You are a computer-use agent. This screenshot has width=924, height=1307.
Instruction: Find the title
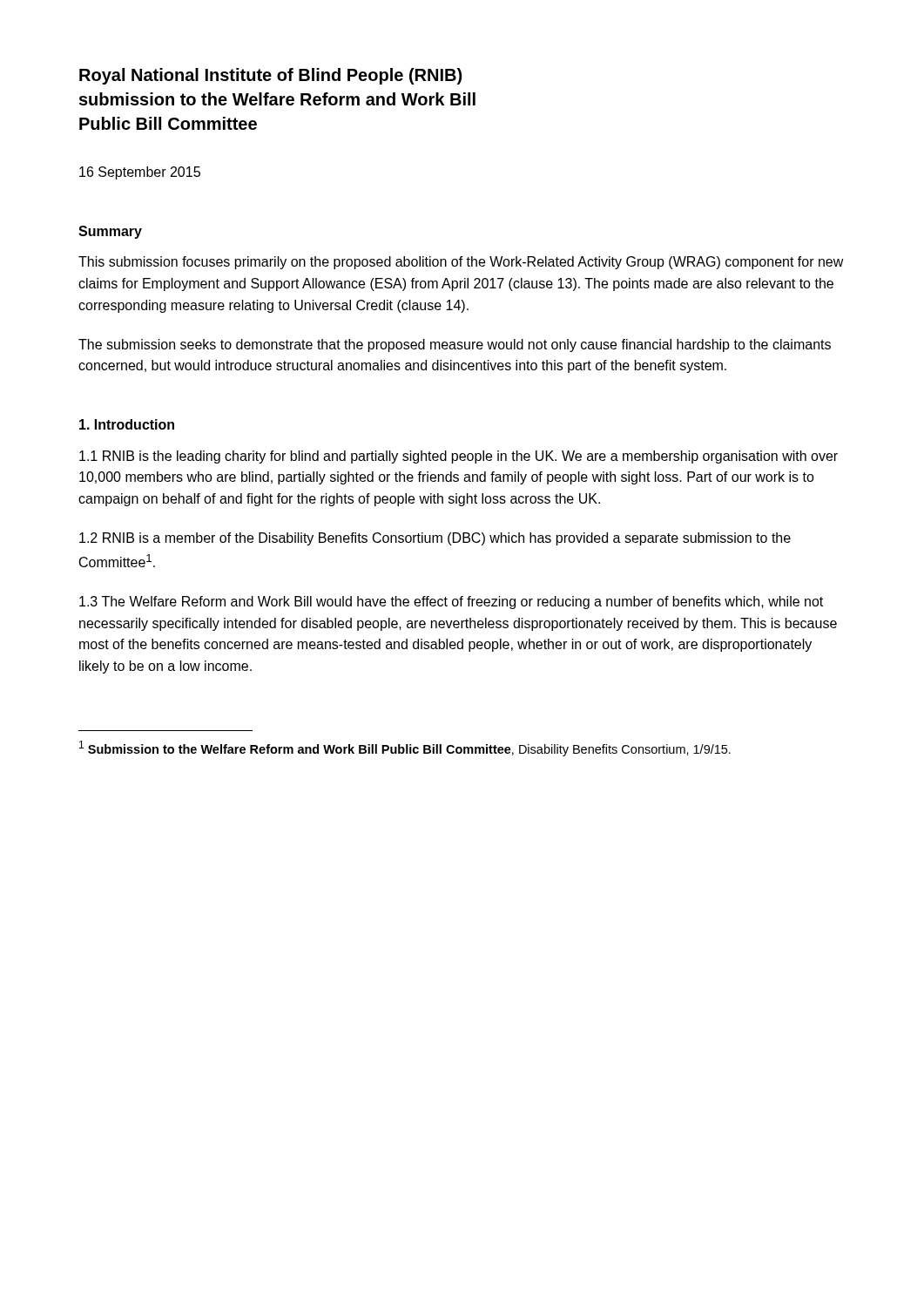click(277, 99)
